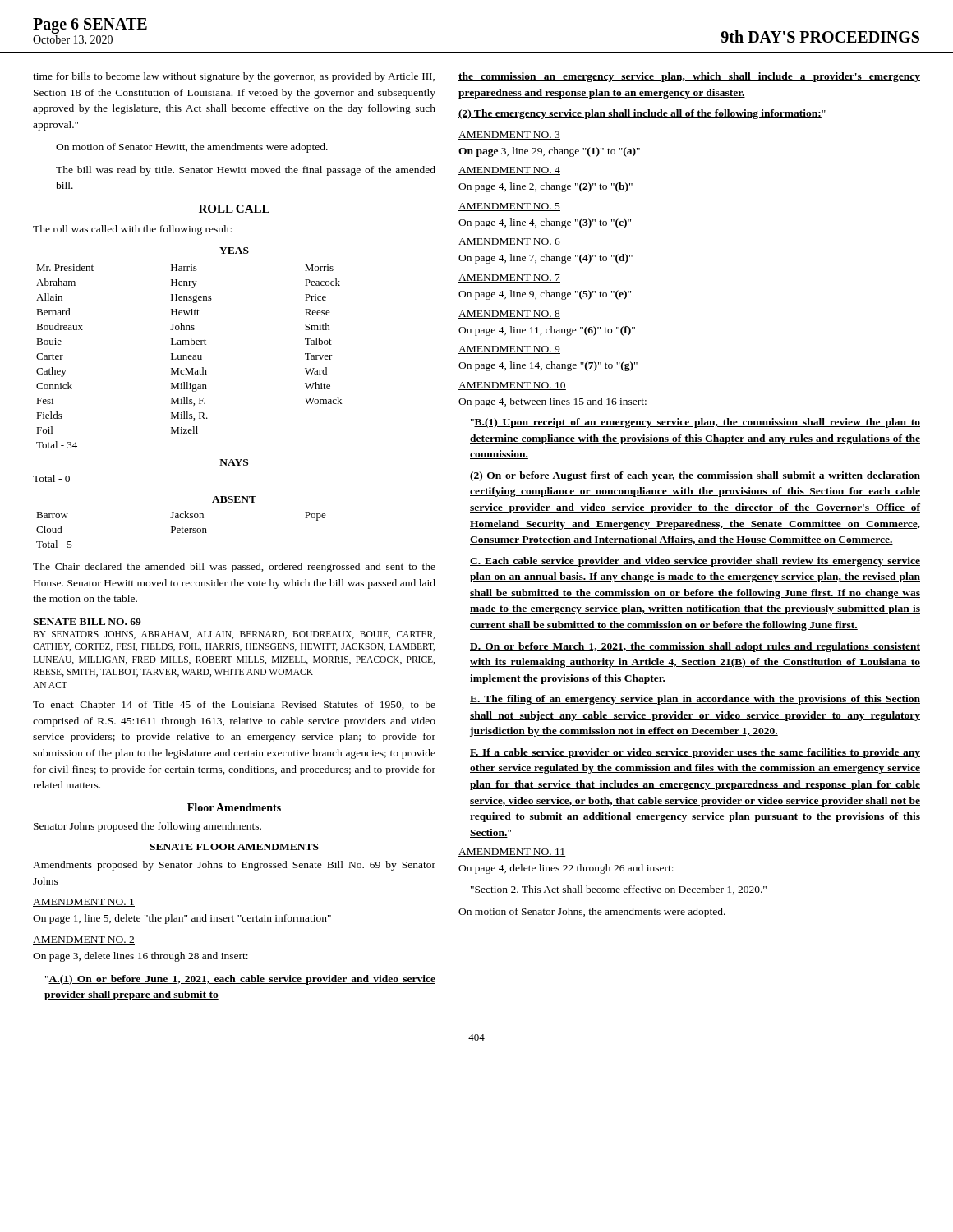
Task: Locate the text block containing "AMENDMENT NO. 7"
Action: (509, 278)
